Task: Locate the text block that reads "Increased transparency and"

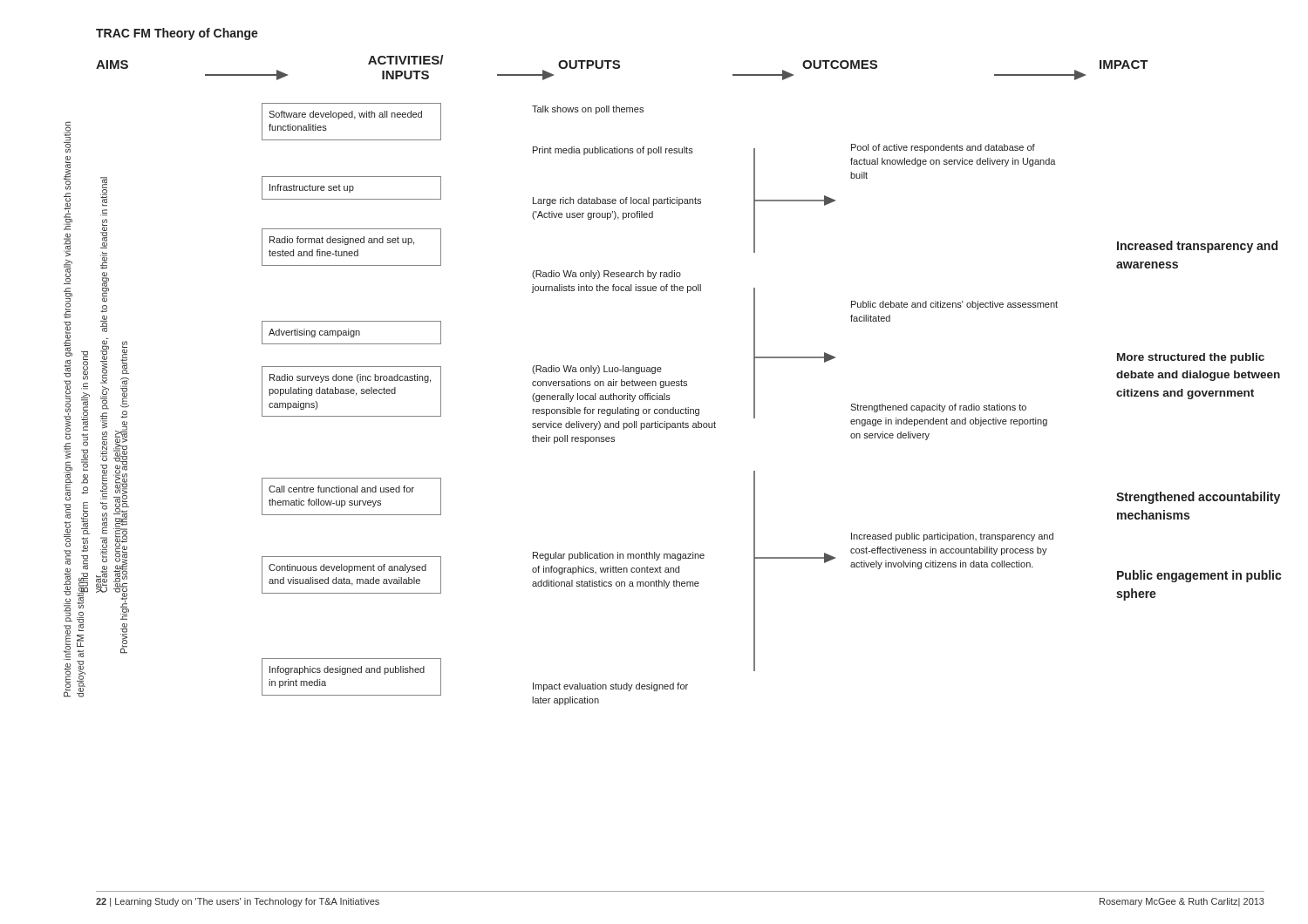Action: click(1197, 255)
